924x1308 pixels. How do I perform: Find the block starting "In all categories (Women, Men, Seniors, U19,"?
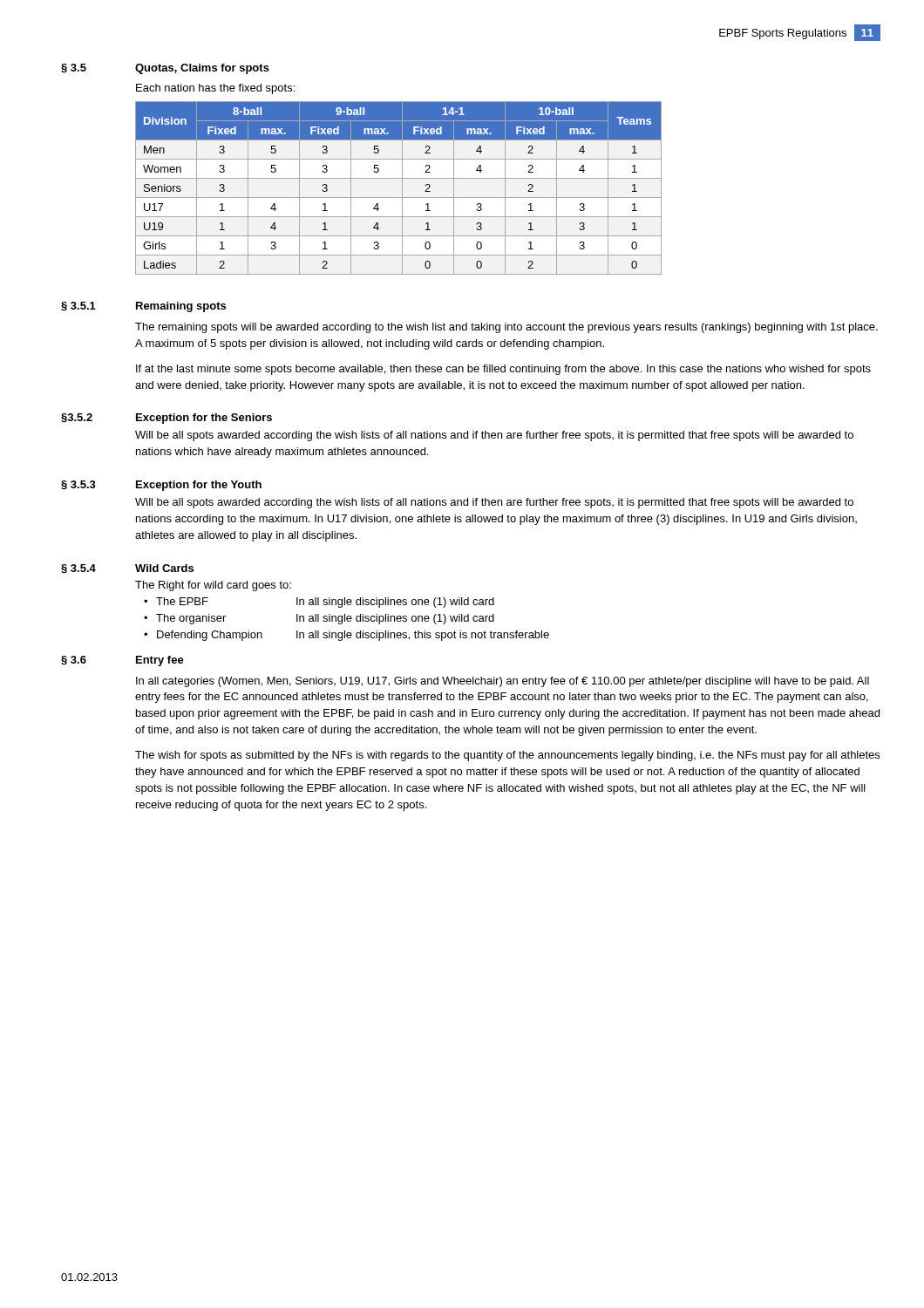click(x=508, y=743)
